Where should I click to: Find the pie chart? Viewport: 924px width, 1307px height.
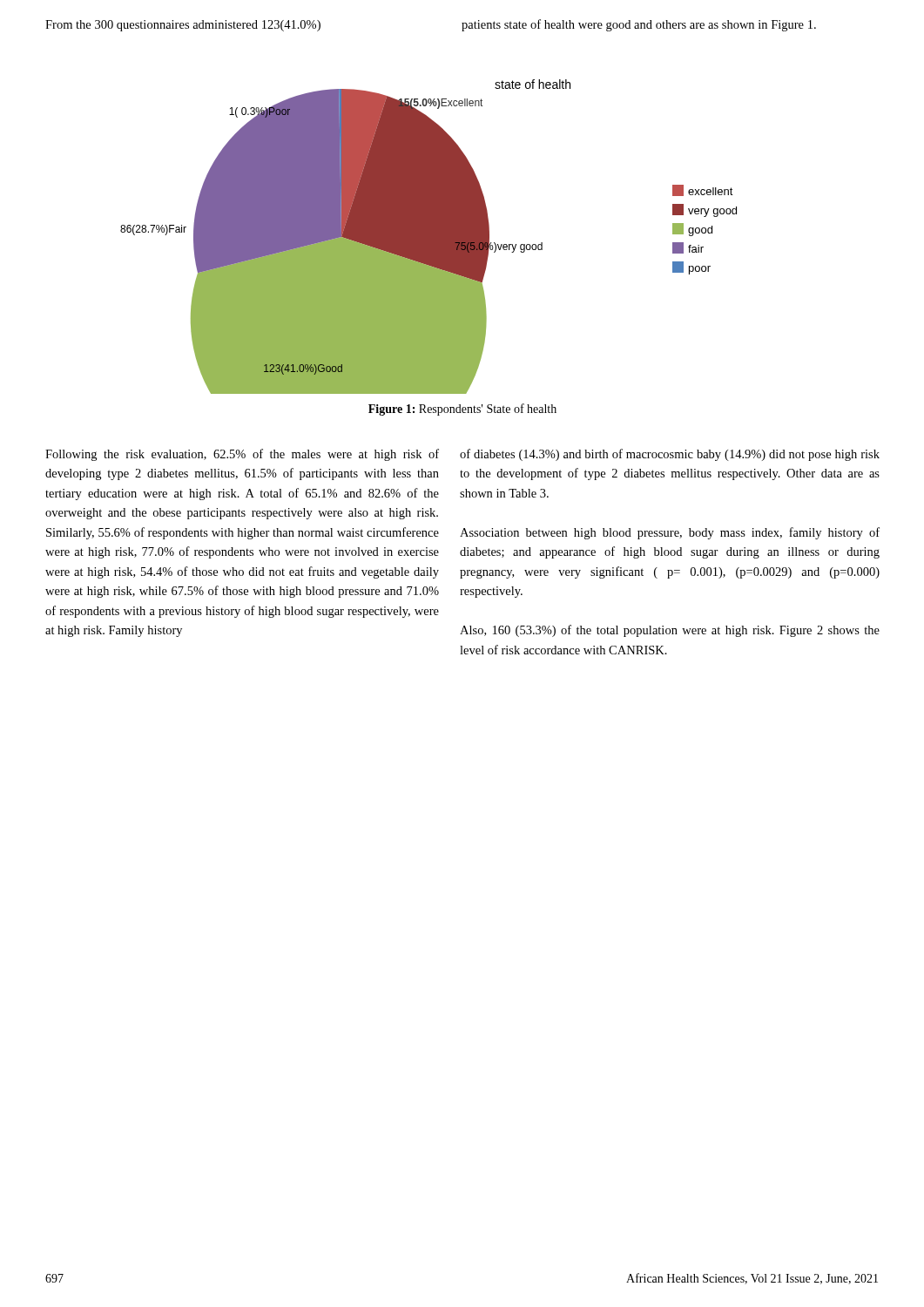click(x=462, y=228)
